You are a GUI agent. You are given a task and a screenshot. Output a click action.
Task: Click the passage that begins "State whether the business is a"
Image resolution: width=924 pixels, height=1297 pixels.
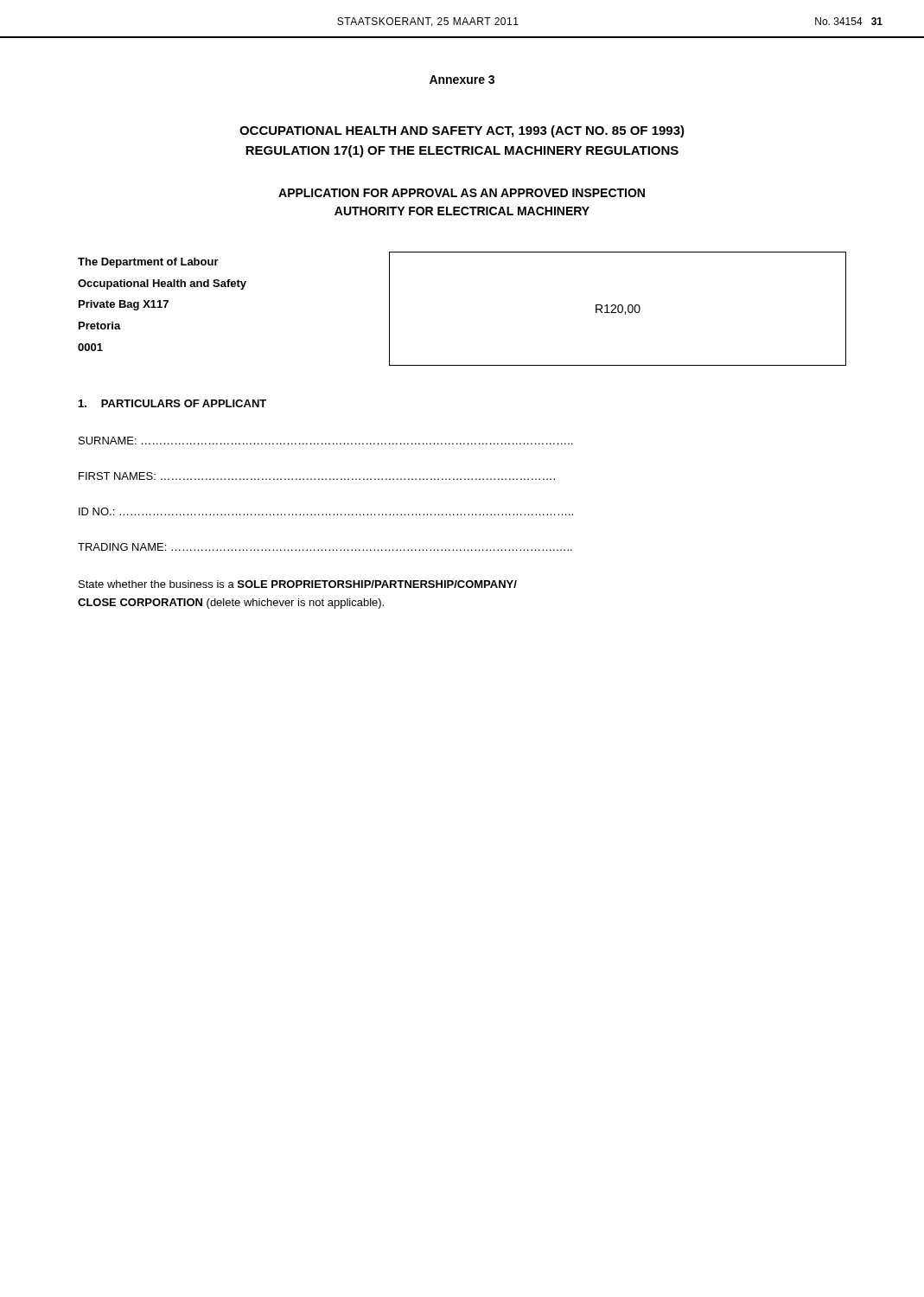(x=297, y=593)
